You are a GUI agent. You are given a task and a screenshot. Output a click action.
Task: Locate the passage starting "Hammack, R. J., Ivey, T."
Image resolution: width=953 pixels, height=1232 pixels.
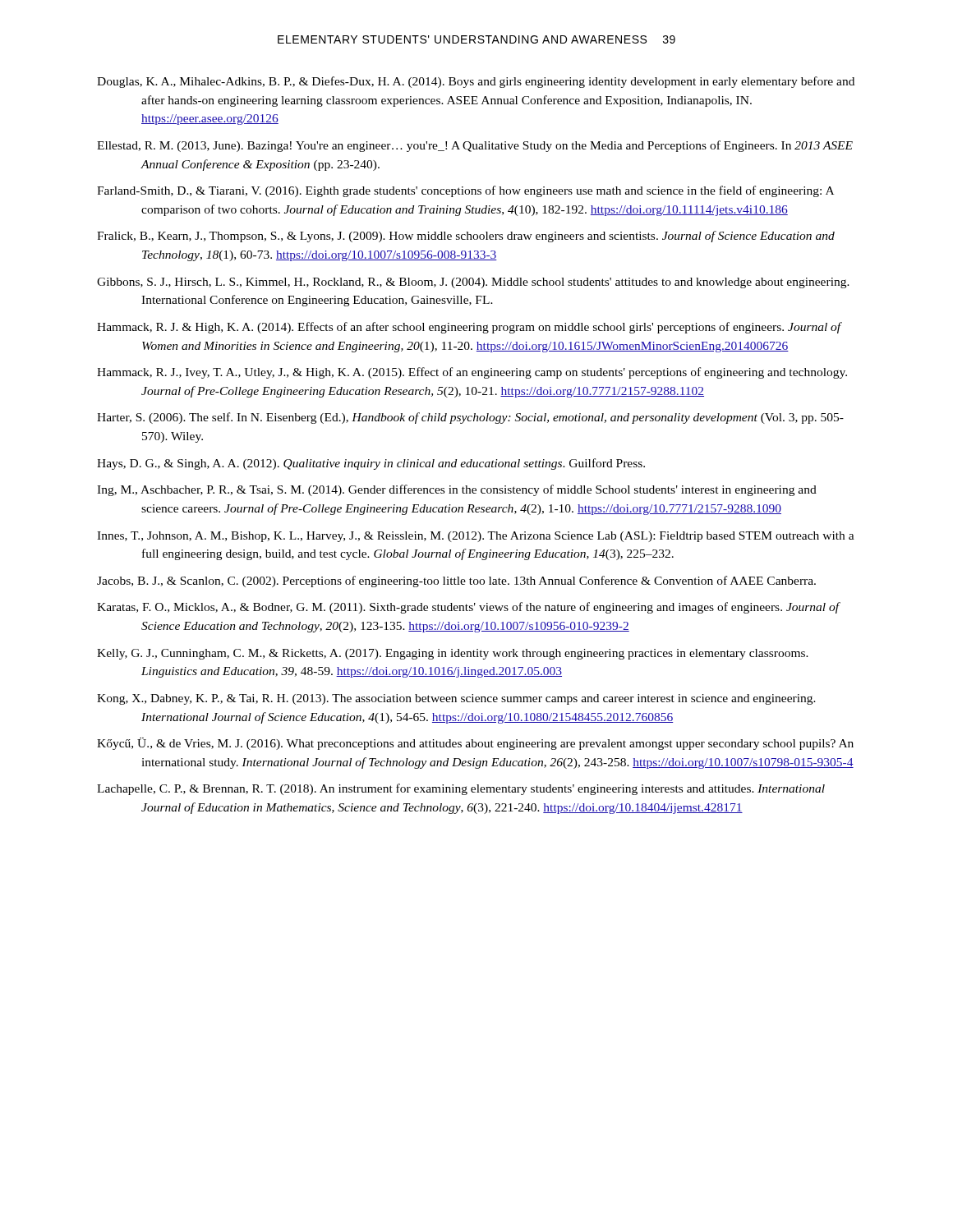[x=472, y=381]
